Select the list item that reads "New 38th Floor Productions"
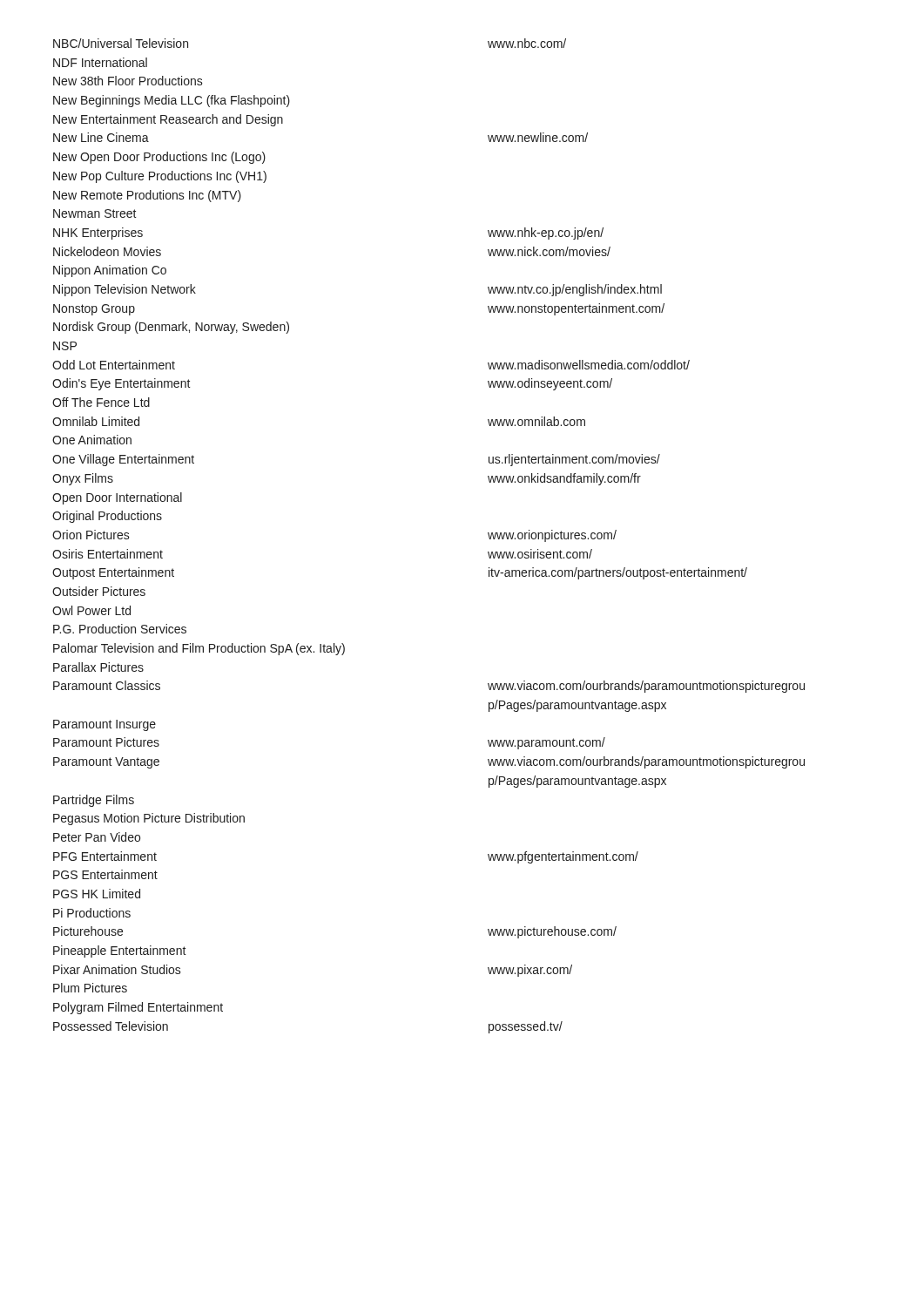 [128, 81]
